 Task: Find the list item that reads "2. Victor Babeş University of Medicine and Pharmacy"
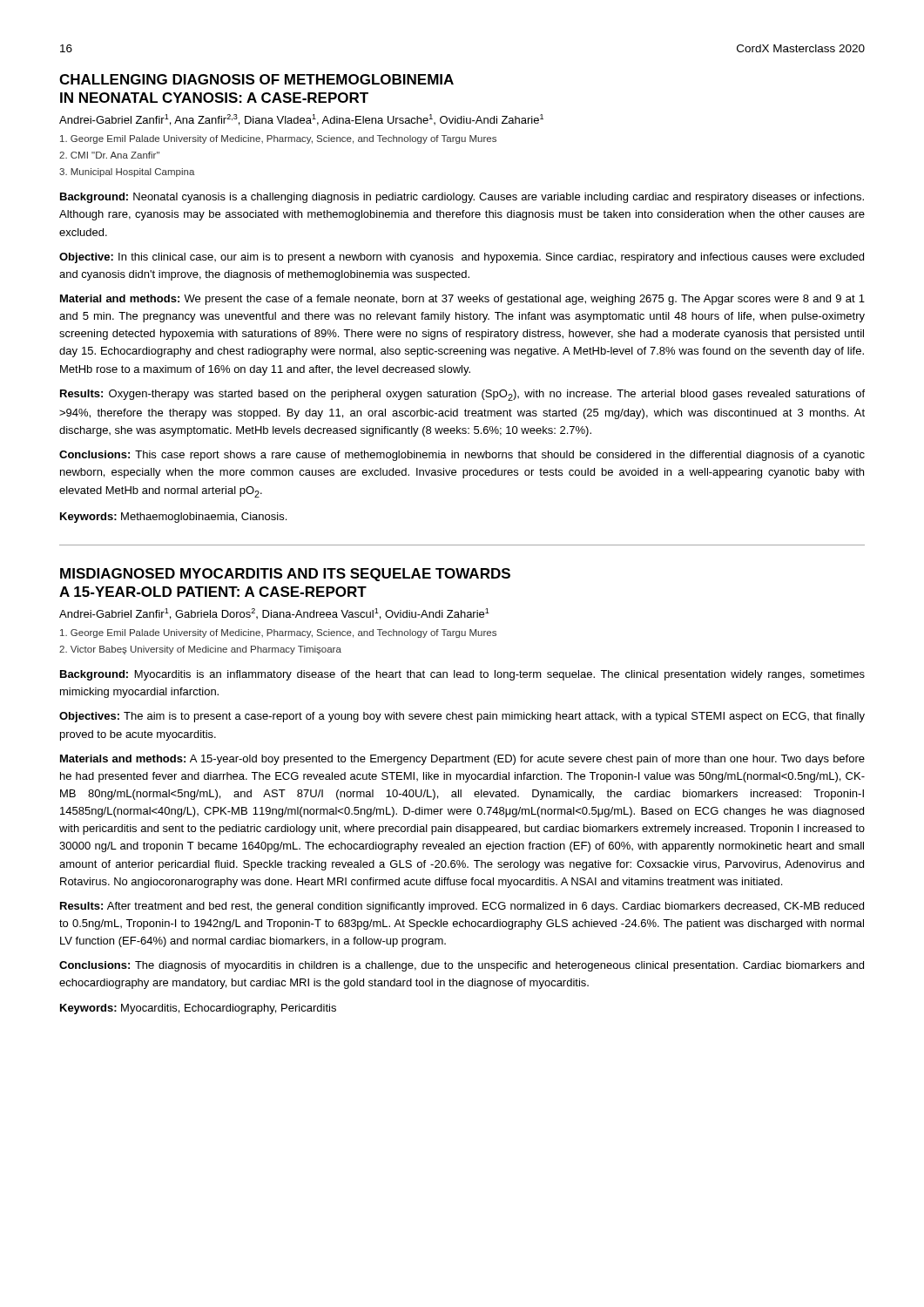[200, 649]
